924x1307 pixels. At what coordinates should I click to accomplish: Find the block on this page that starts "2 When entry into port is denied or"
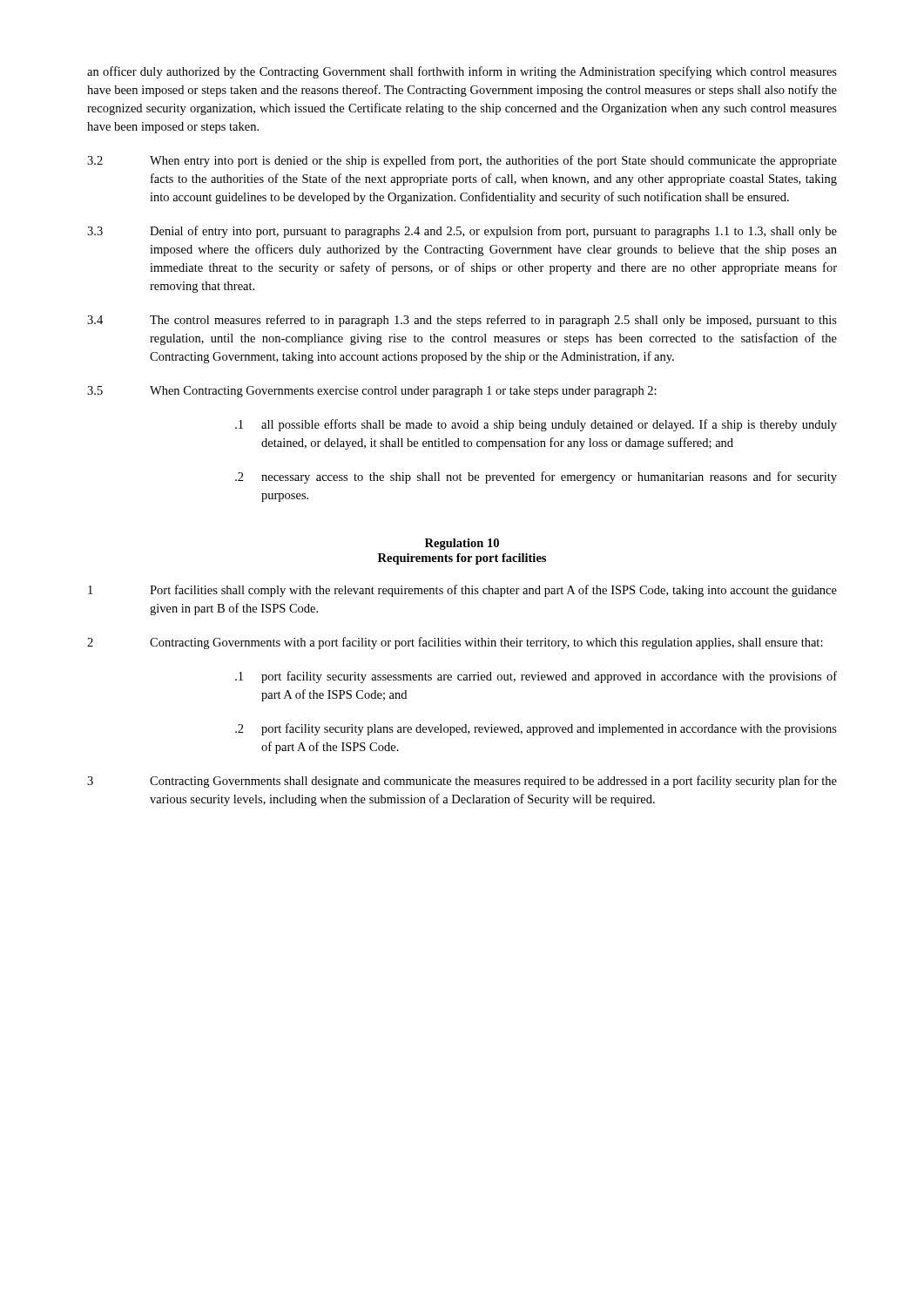coord(462,179)
